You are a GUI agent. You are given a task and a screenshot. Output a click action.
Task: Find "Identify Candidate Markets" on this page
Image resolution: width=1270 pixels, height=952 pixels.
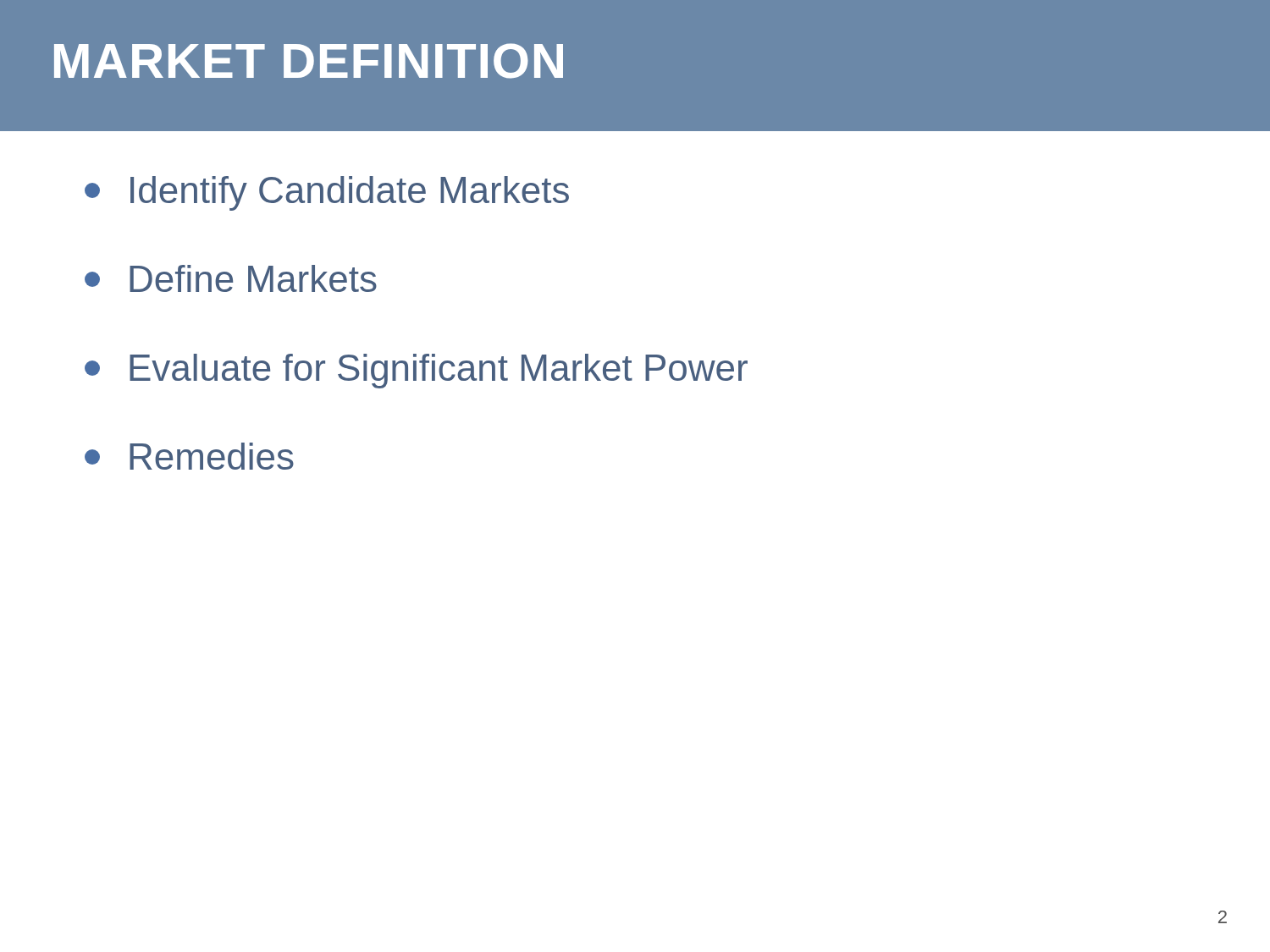click(x=327, y=190)
